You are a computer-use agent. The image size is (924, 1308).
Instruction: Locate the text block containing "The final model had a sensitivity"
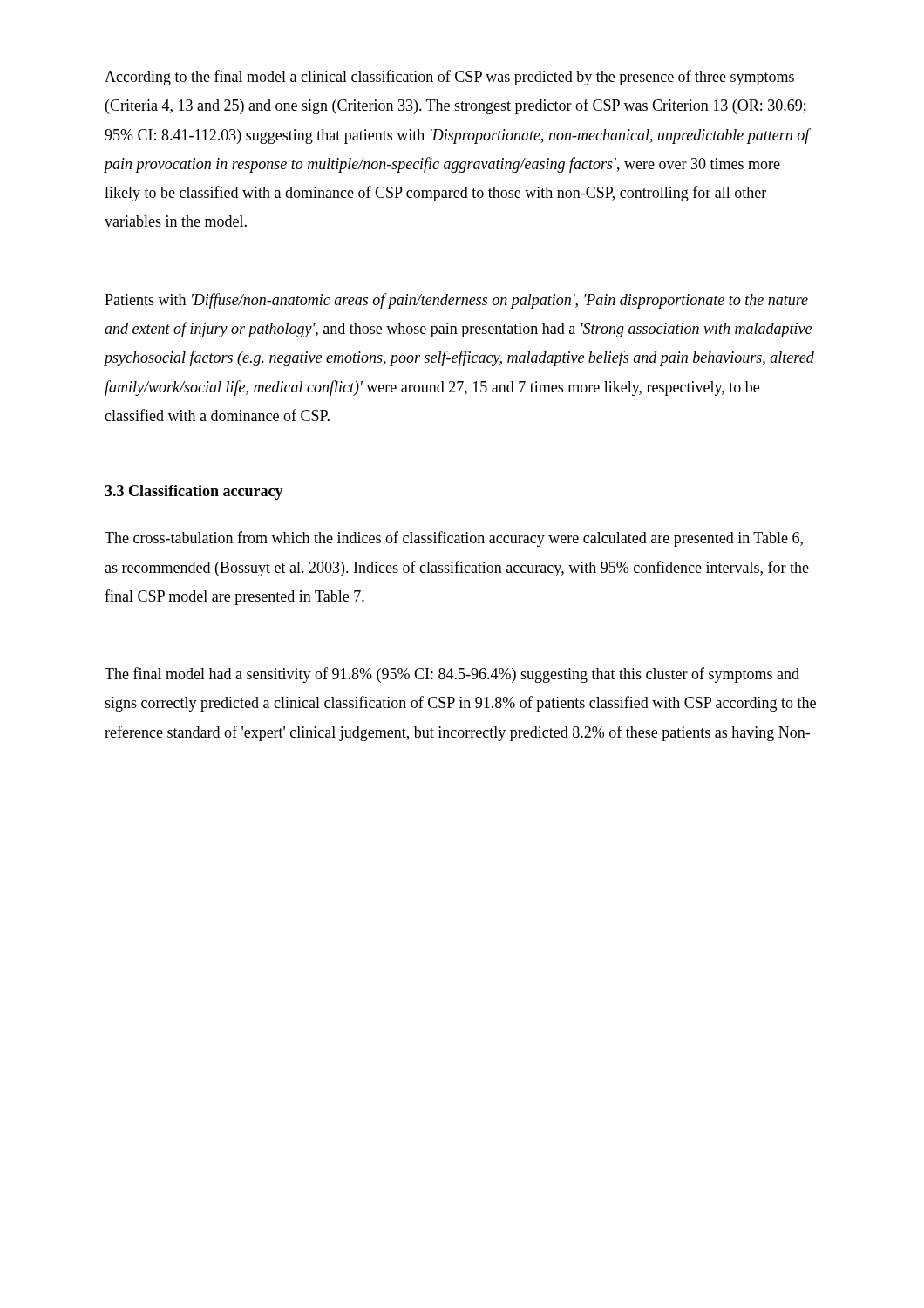460,703
